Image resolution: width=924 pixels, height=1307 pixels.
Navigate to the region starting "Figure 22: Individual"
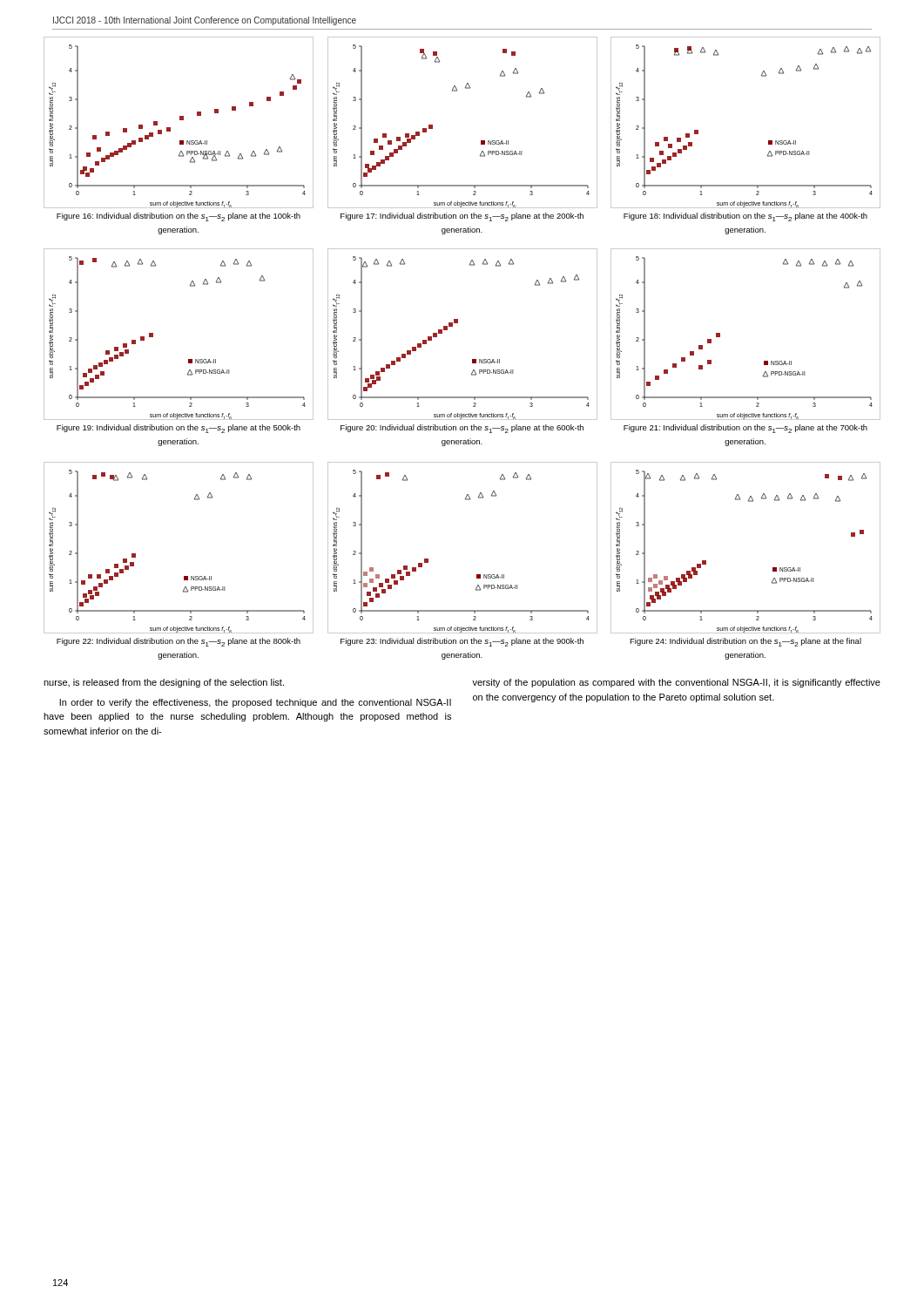(x=179, y=648)
